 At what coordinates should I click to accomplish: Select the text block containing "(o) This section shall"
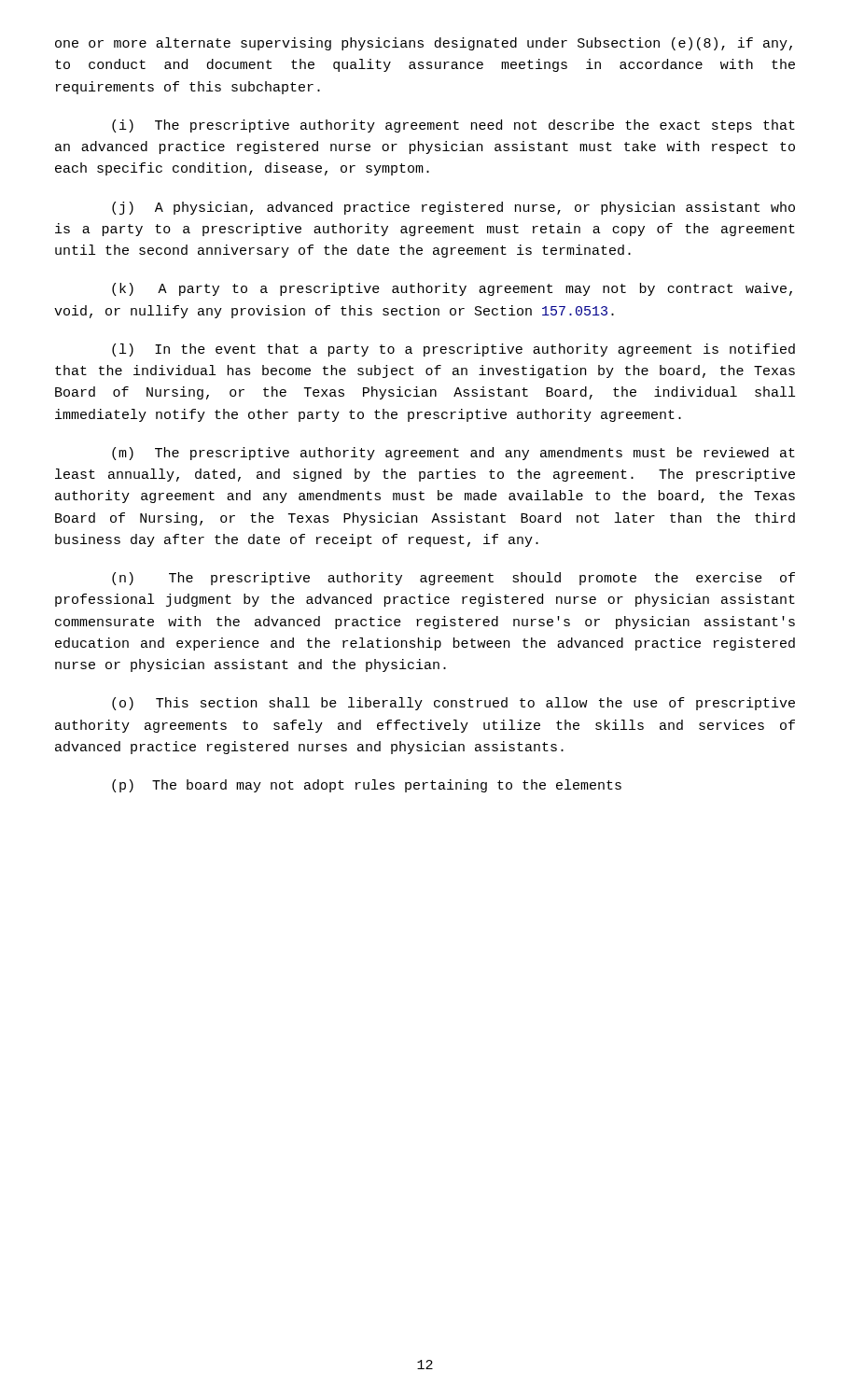click(x=425, y=726)
